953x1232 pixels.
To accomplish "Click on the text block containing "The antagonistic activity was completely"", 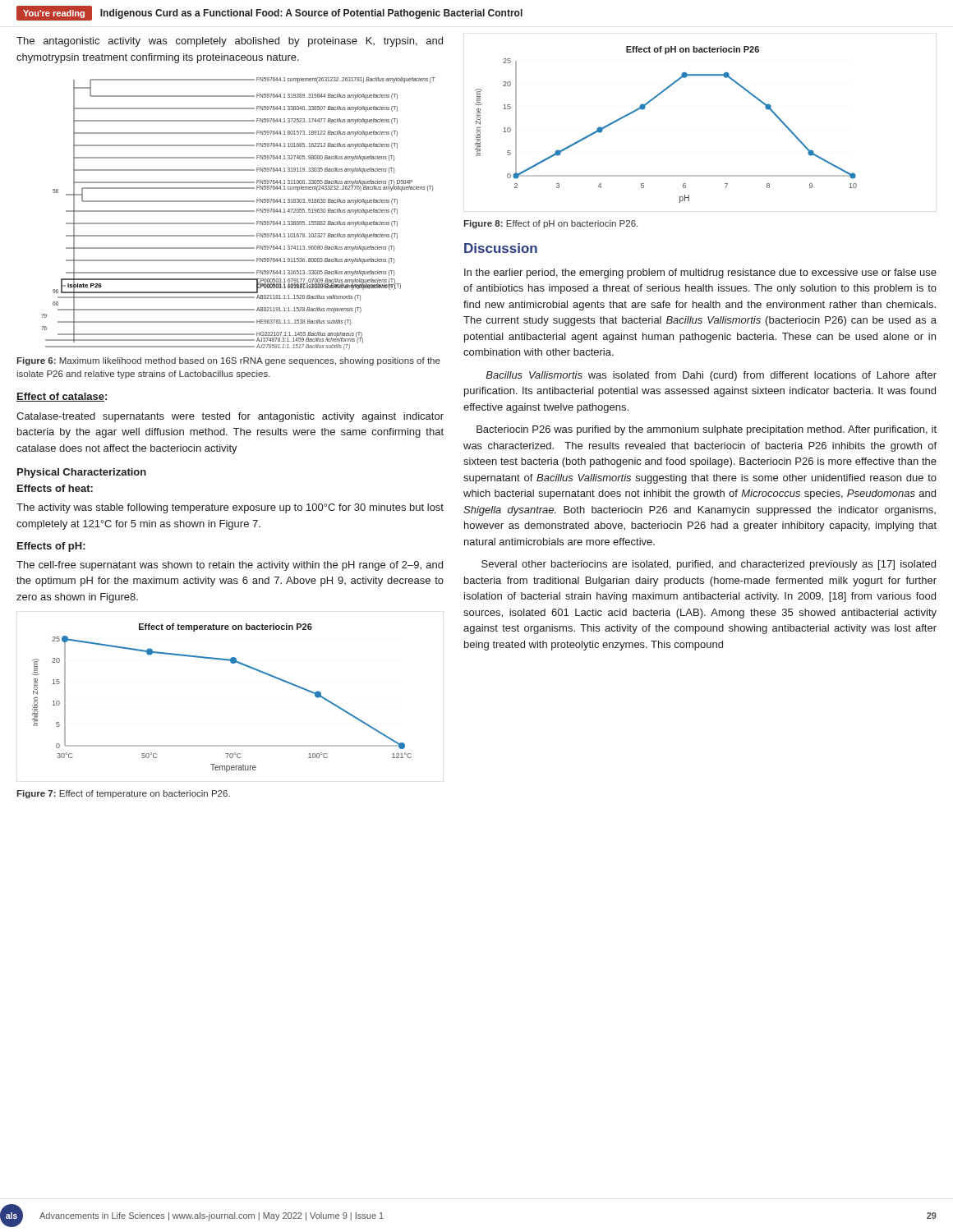I will [x=230, y=49].
